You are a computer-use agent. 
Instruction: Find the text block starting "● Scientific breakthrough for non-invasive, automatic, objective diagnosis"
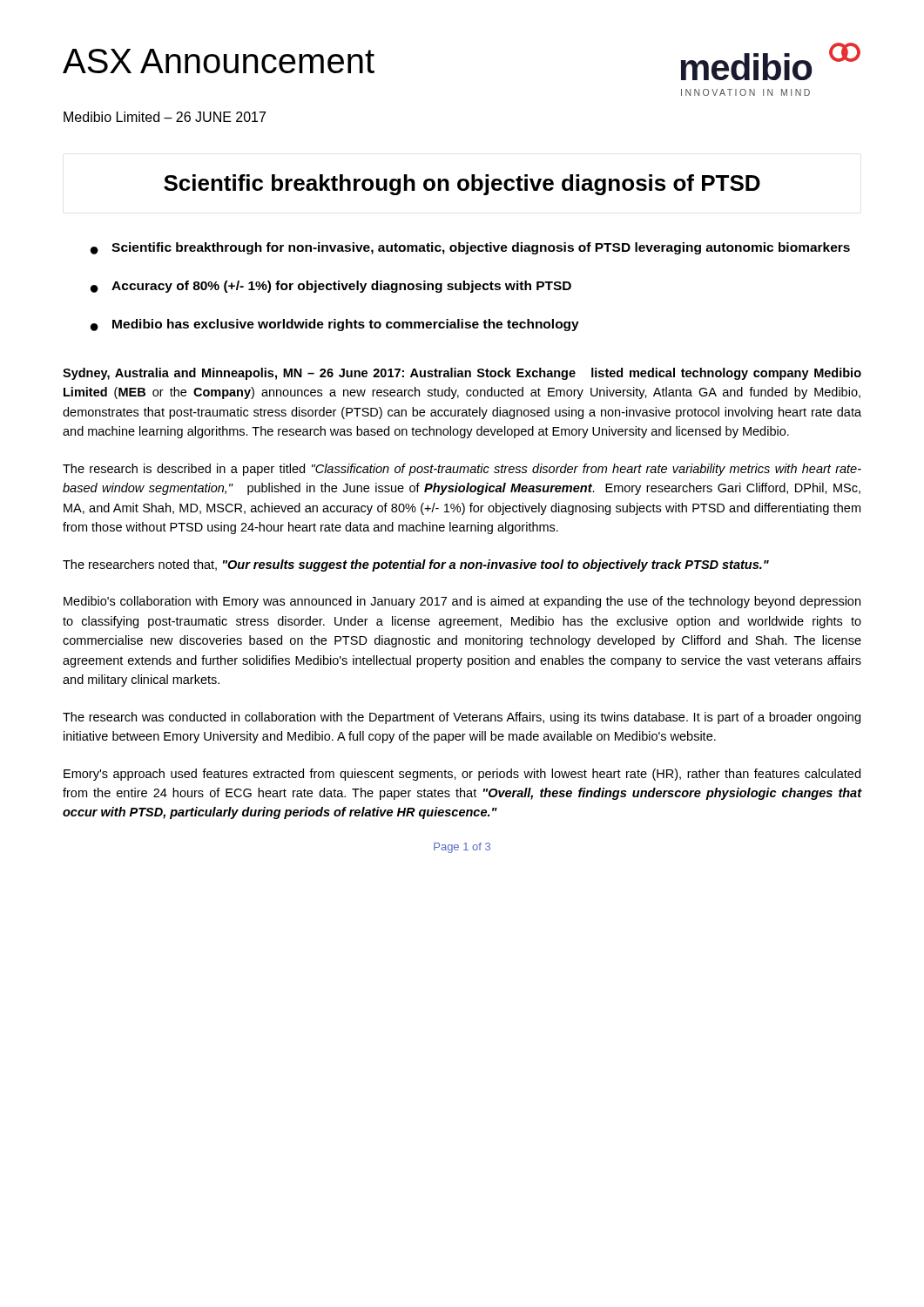tap(470, 250)
